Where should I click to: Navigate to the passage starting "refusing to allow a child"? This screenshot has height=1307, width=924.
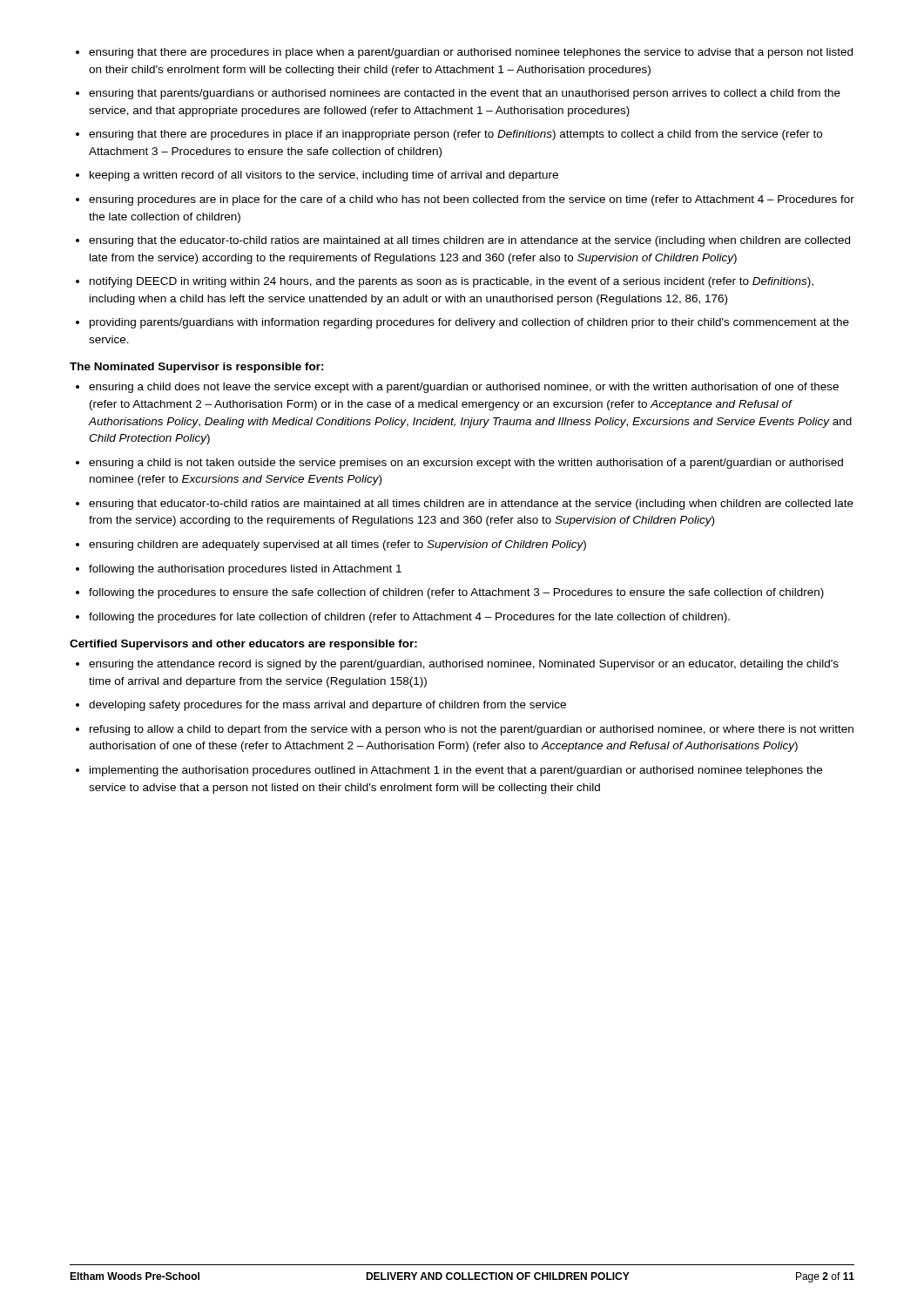coord(472,737)
